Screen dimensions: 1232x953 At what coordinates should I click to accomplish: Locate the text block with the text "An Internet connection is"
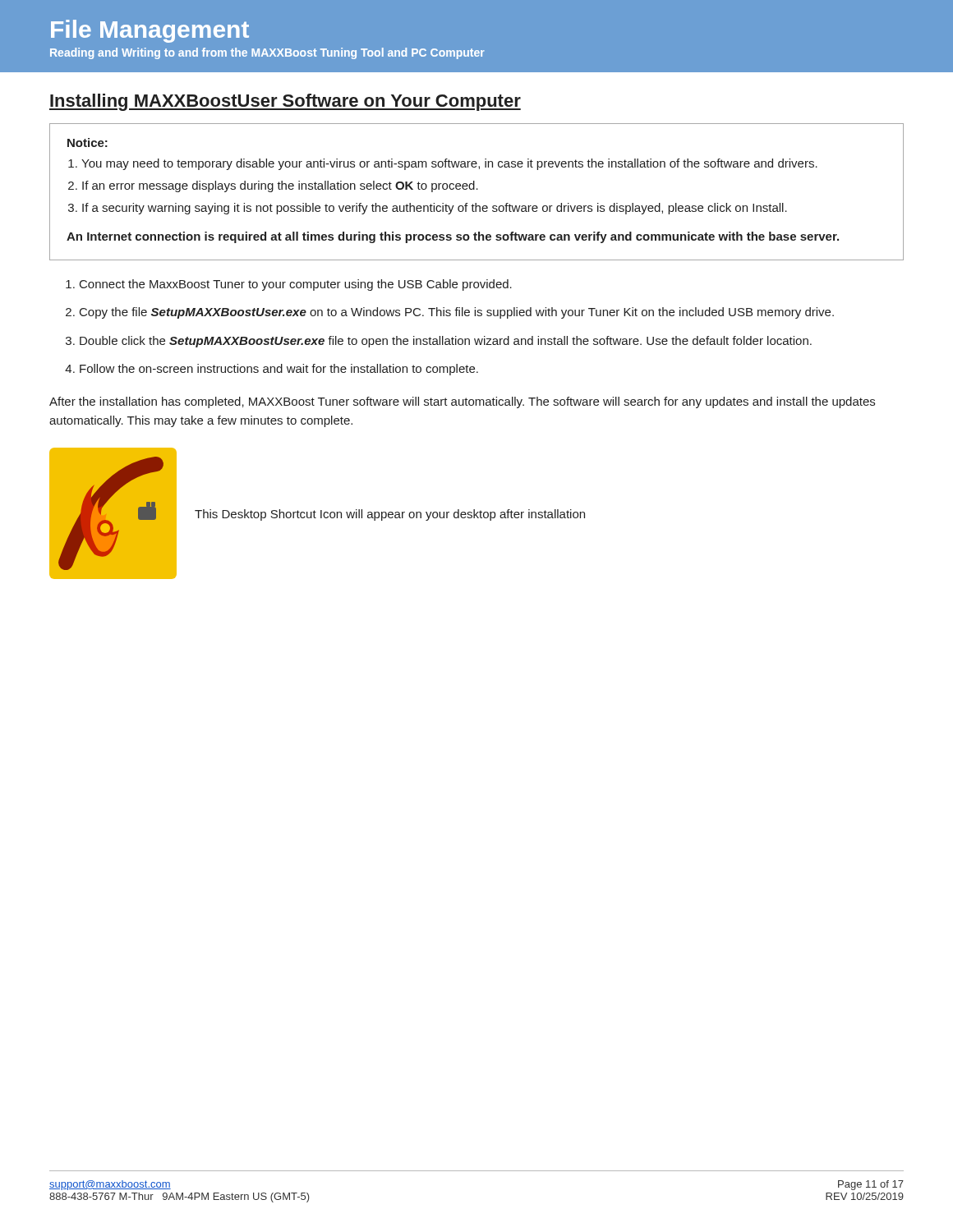[x=453, y=236]
